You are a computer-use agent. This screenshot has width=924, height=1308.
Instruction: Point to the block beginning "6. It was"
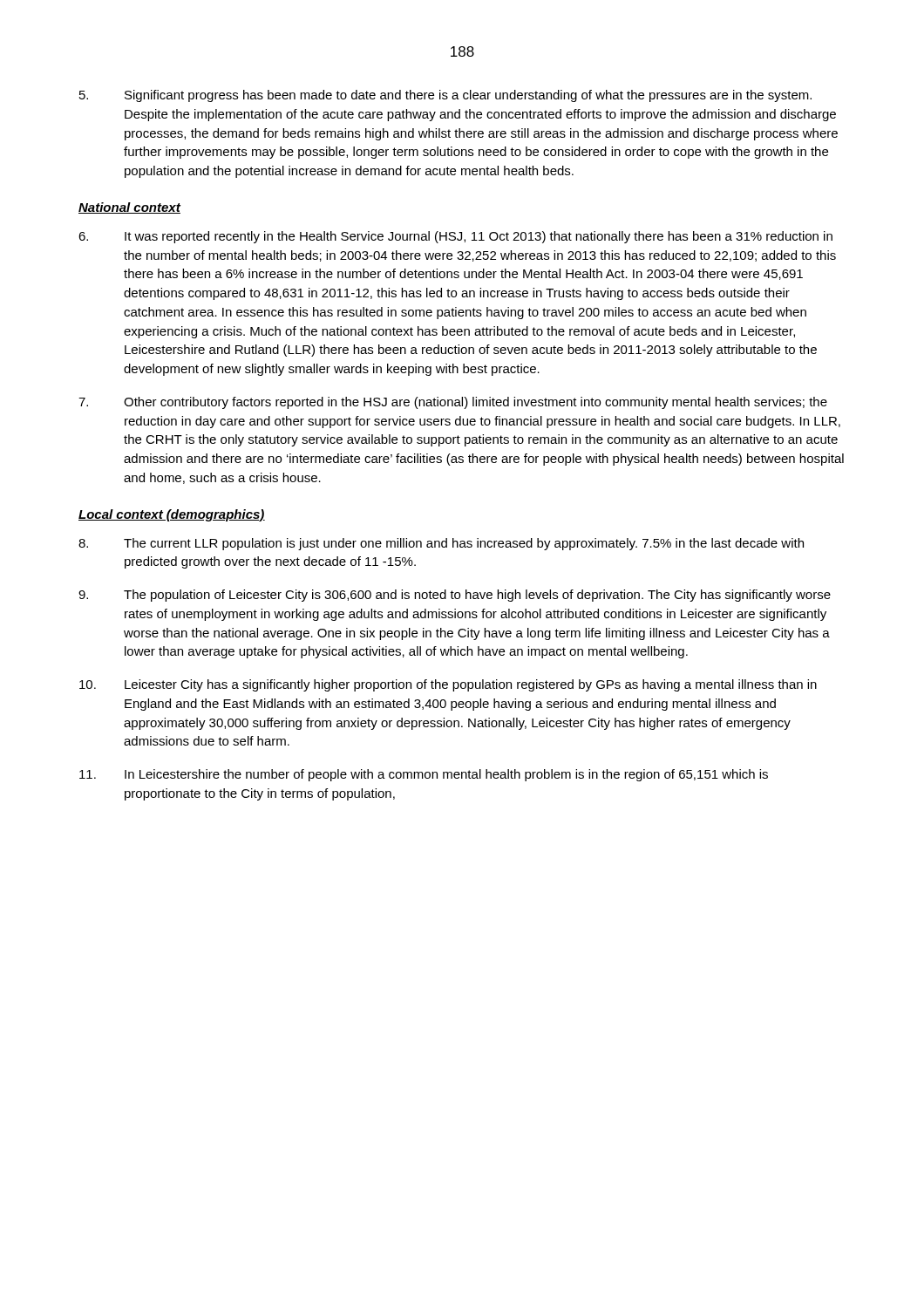[462, 302]
